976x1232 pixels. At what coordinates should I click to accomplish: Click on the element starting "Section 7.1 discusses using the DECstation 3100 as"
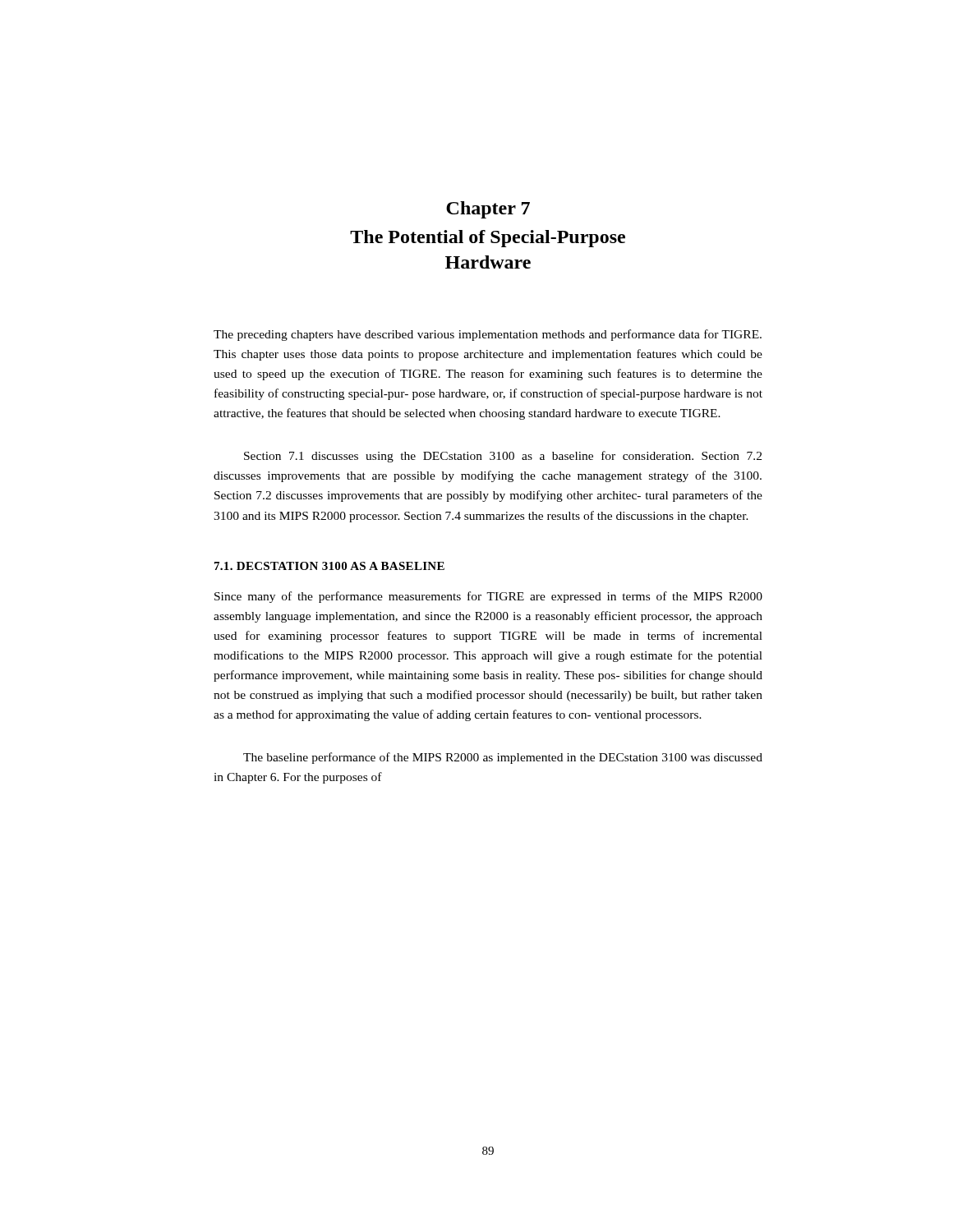click(x=488, y=486)
